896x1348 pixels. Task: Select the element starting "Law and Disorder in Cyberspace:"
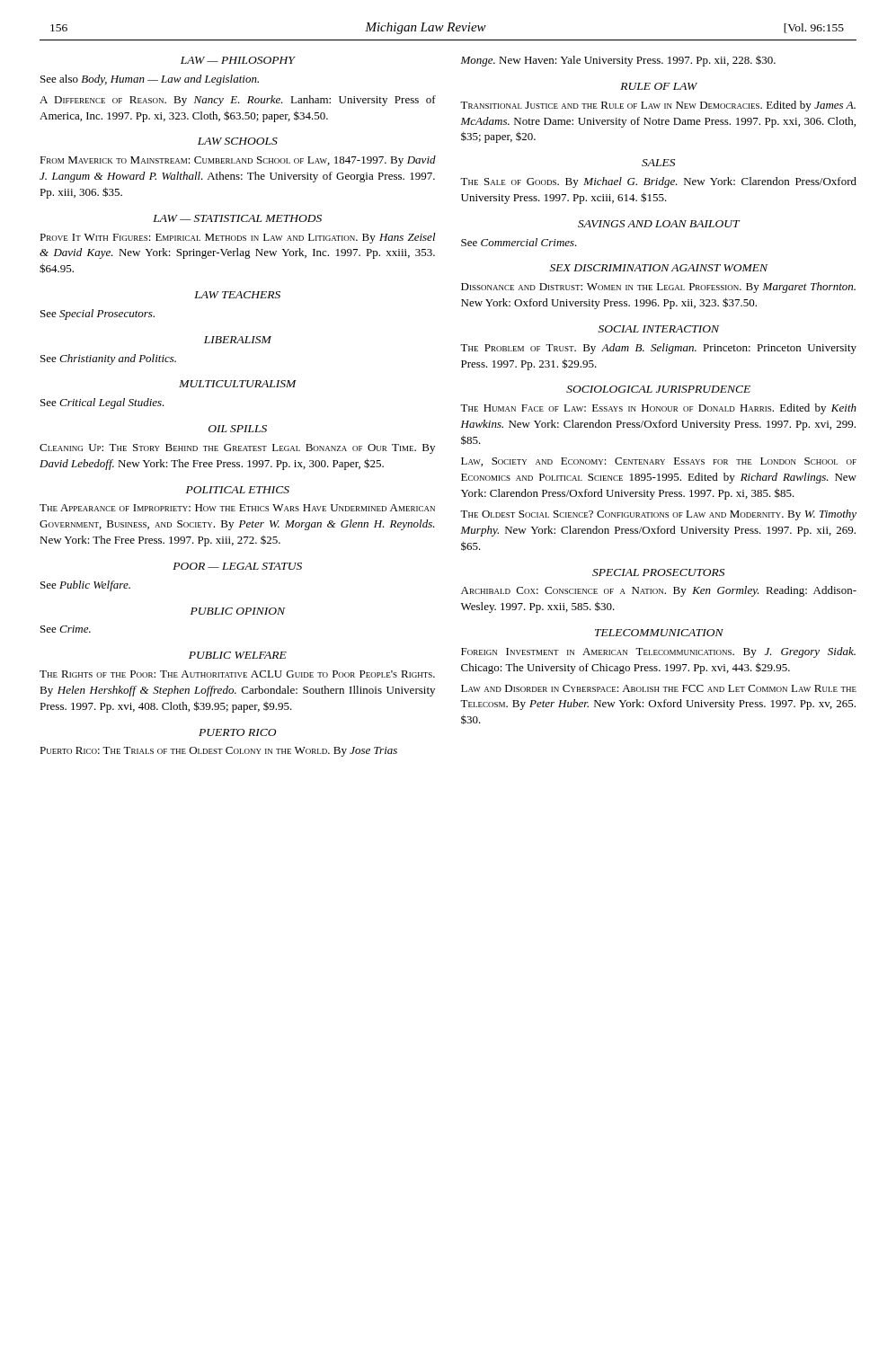coord(659,704)
